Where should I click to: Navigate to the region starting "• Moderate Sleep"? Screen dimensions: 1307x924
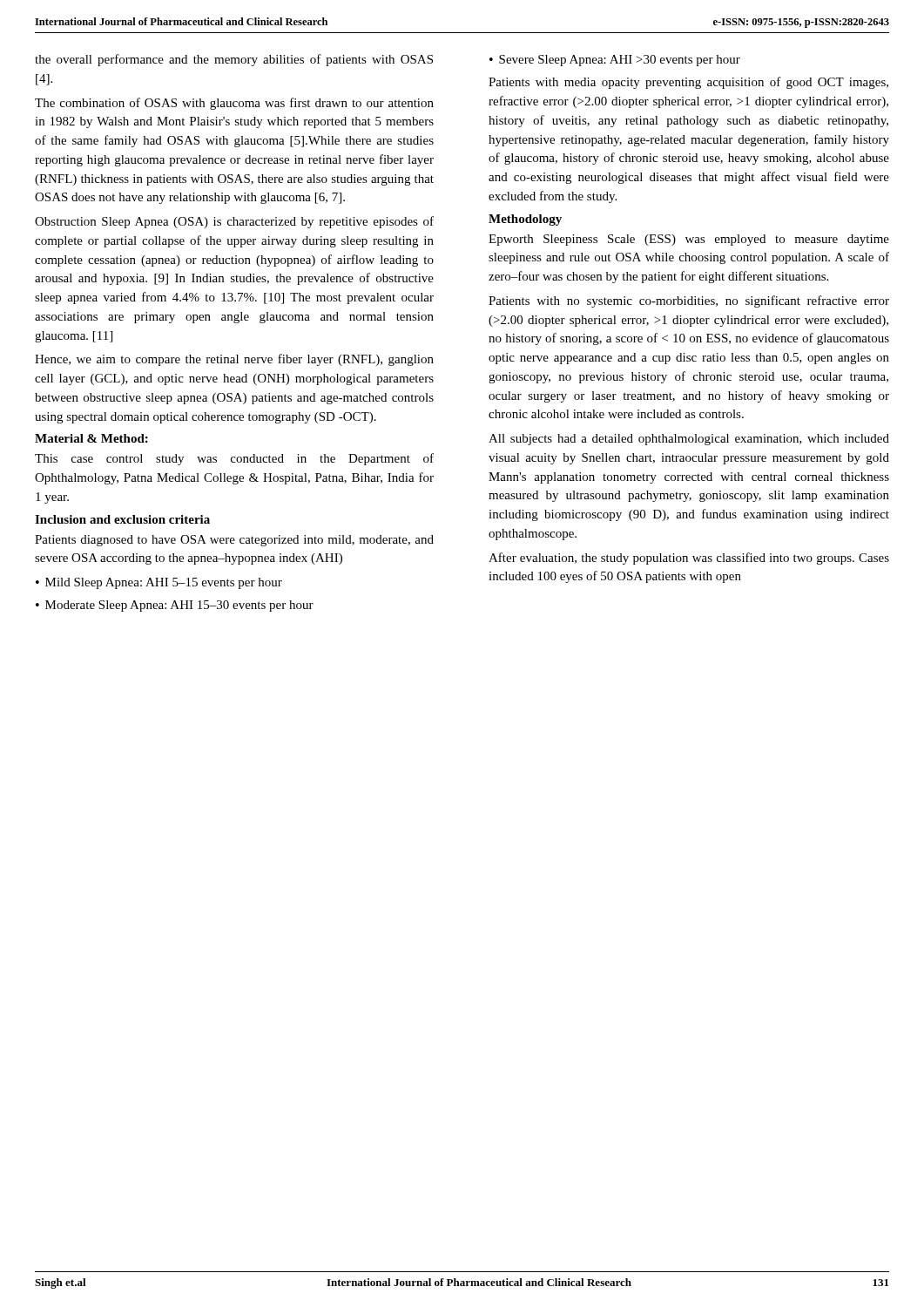click(x=234, y=606)
